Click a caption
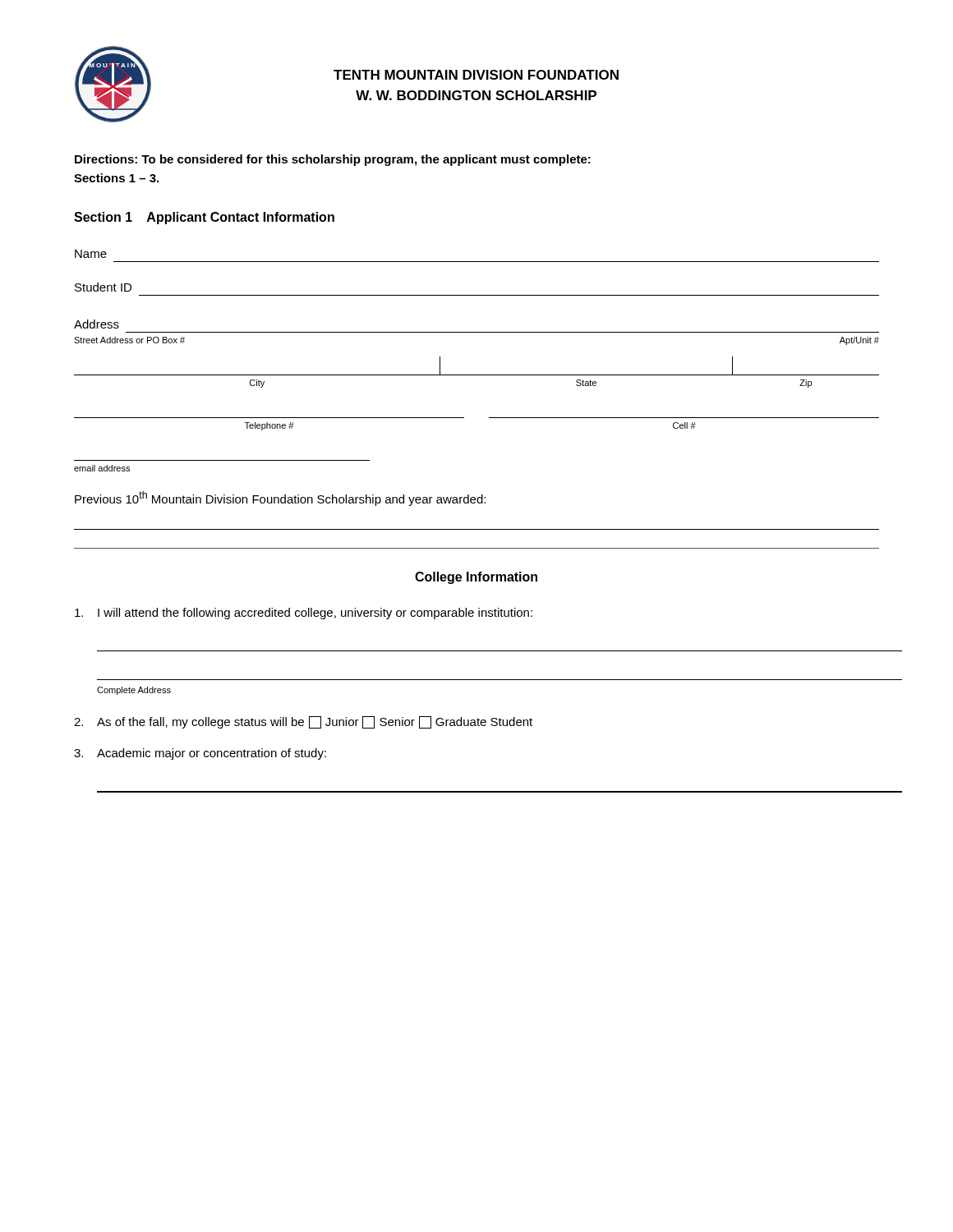 (134, 690)
